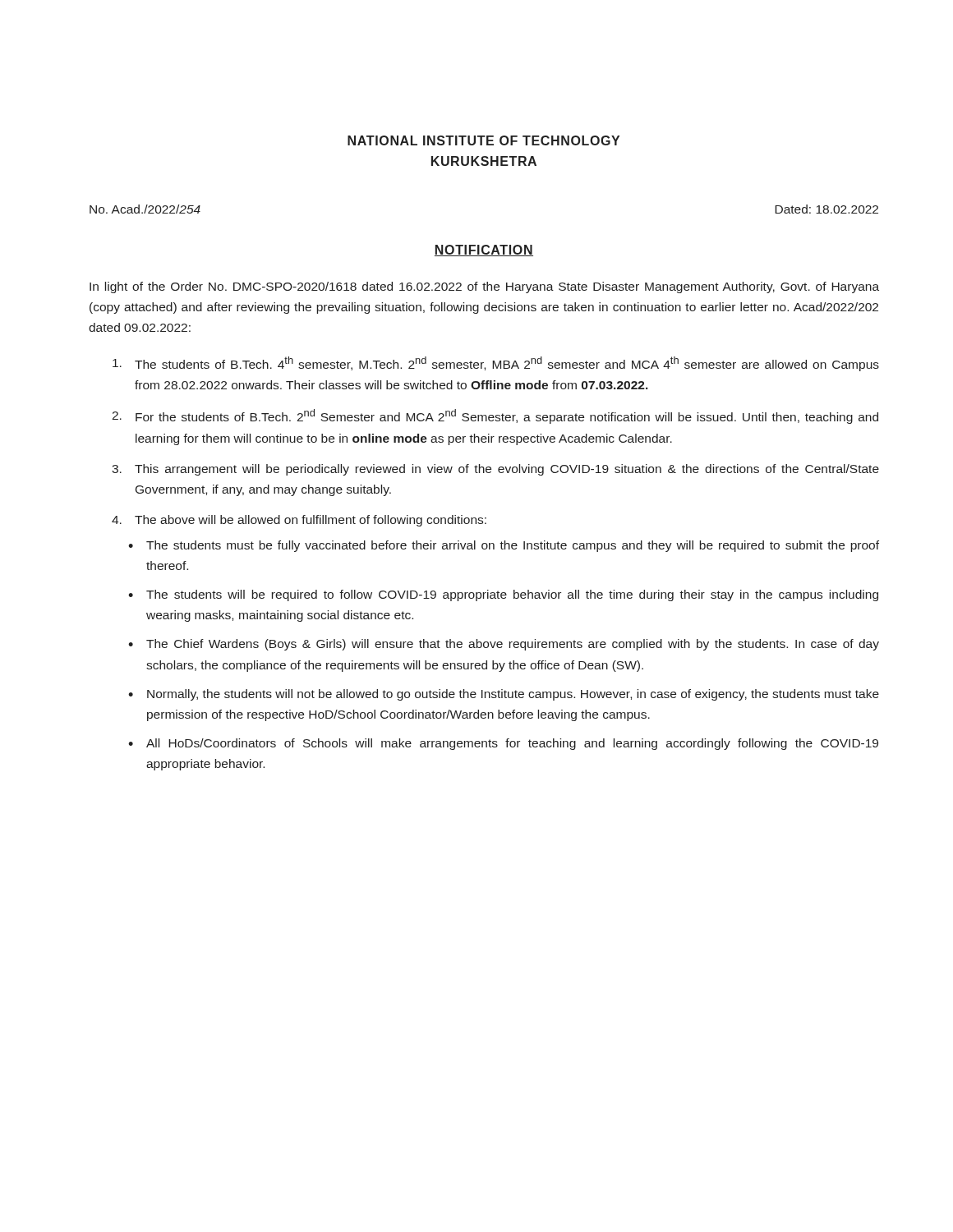
Task: Locate the element starting "Dated: 18.02.2022"
Action: 827,209
